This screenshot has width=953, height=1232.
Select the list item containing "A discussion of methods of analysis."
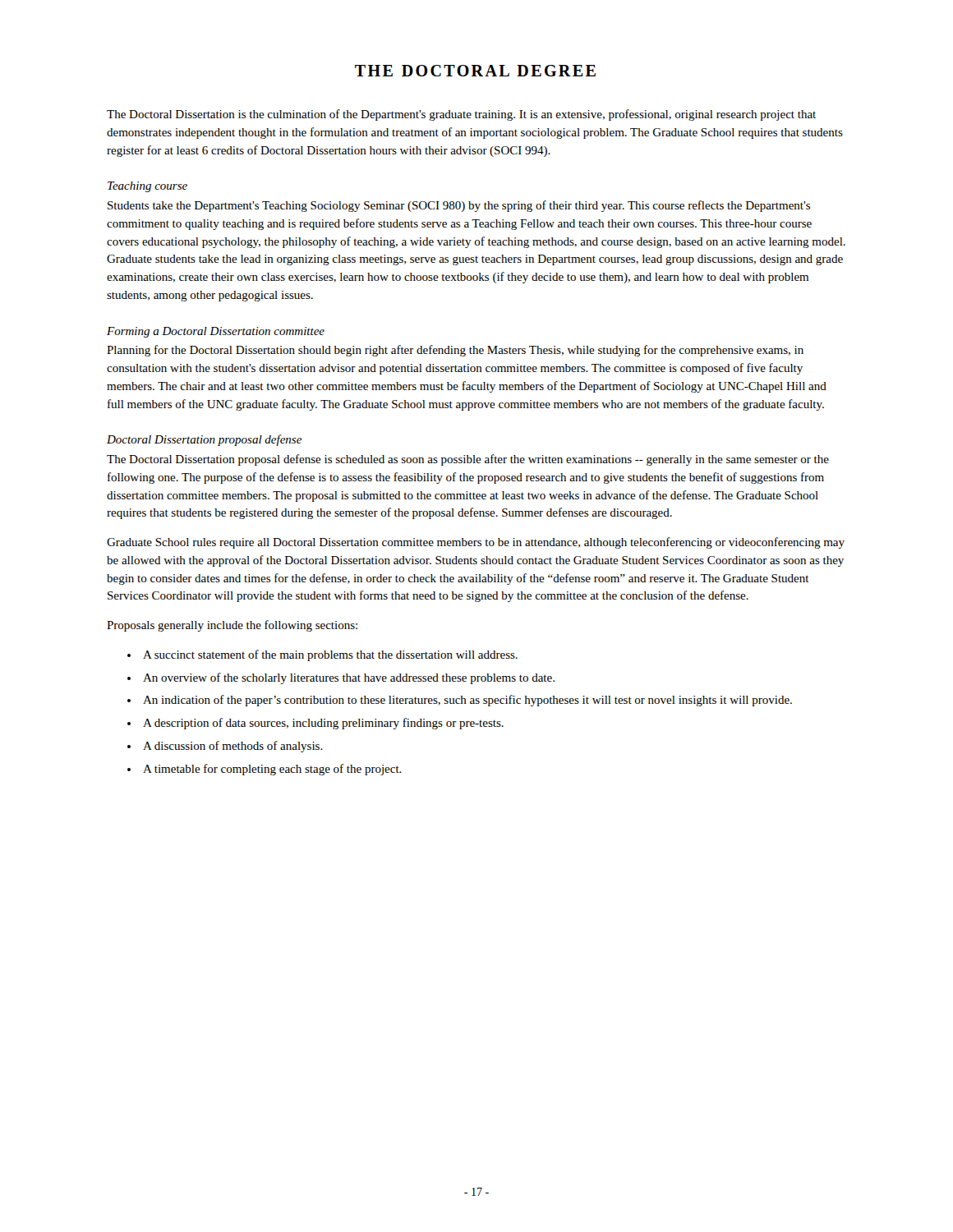pyautogui.click(x=233, y=746)
